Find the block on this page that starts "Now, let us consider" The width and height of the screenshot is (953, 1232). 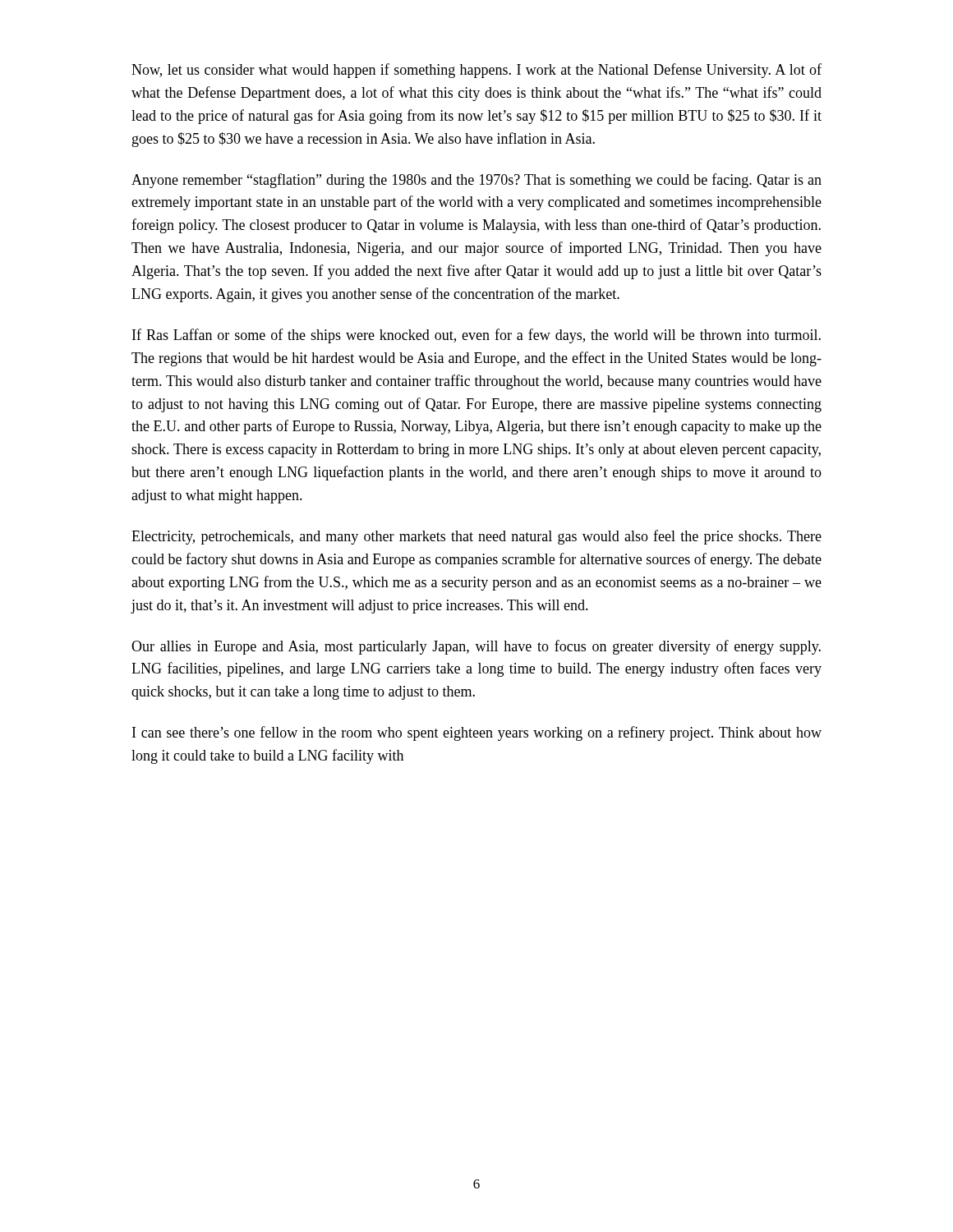[x=476, y=104]
